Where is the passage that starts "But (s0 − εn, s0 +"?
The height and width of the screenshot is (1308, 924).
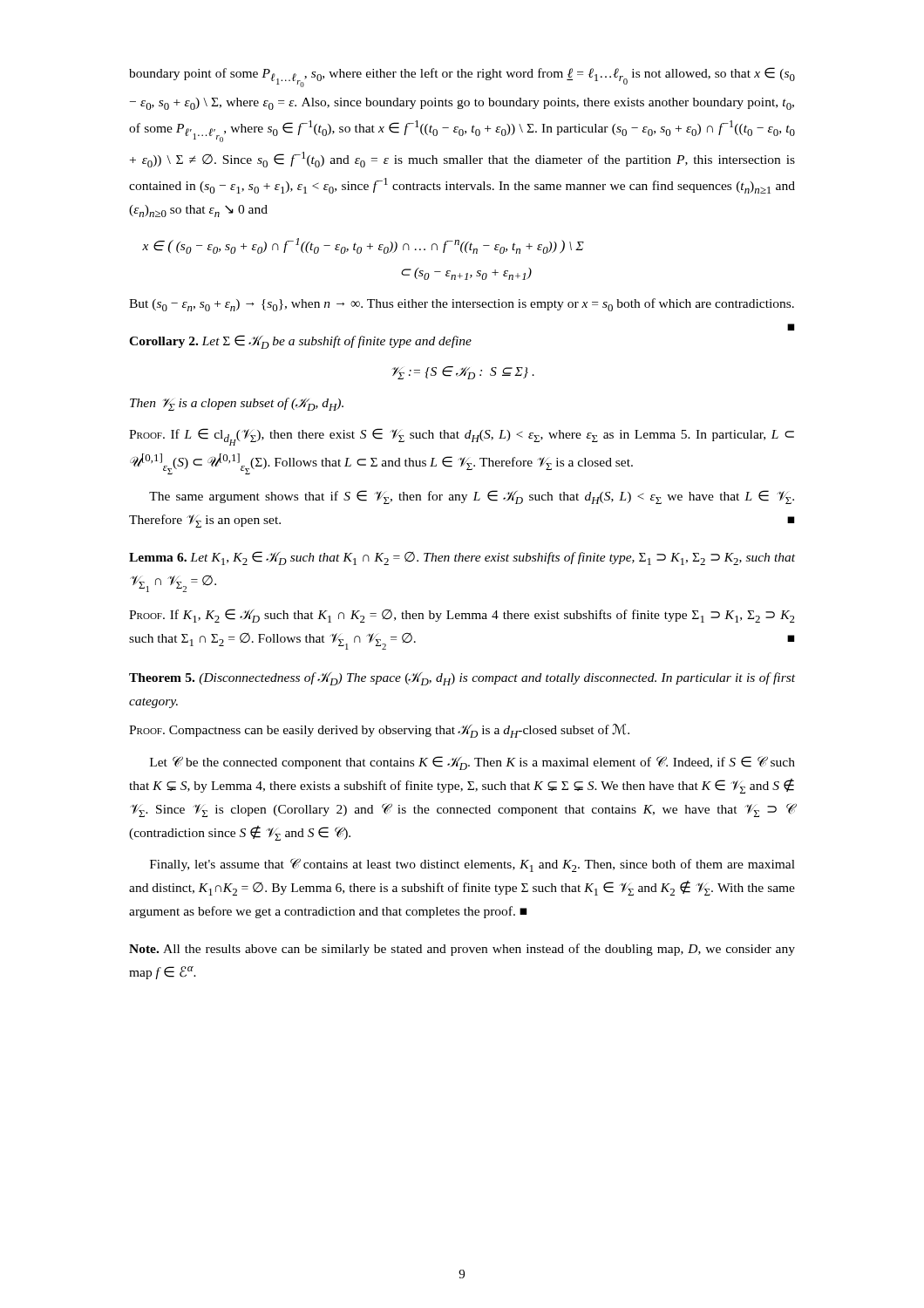pyautogui.click(x=462, y=305)
